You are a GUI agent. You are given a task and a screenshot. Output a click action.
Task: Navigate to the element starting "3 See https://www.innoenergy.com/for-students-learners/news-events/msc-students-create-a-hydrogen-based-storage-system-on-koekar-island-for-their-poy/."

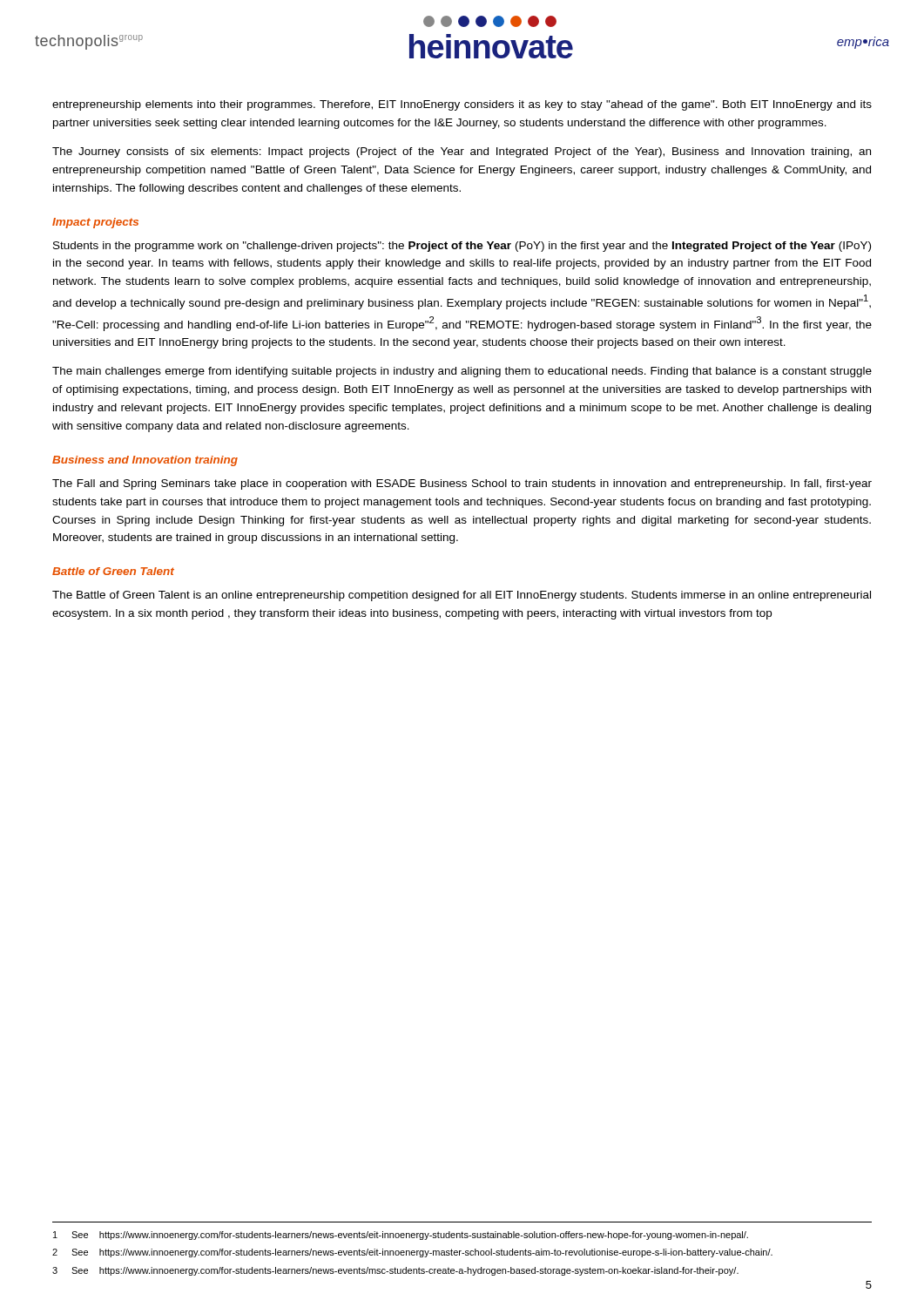pyautogui.click(x=396, y=1270)
